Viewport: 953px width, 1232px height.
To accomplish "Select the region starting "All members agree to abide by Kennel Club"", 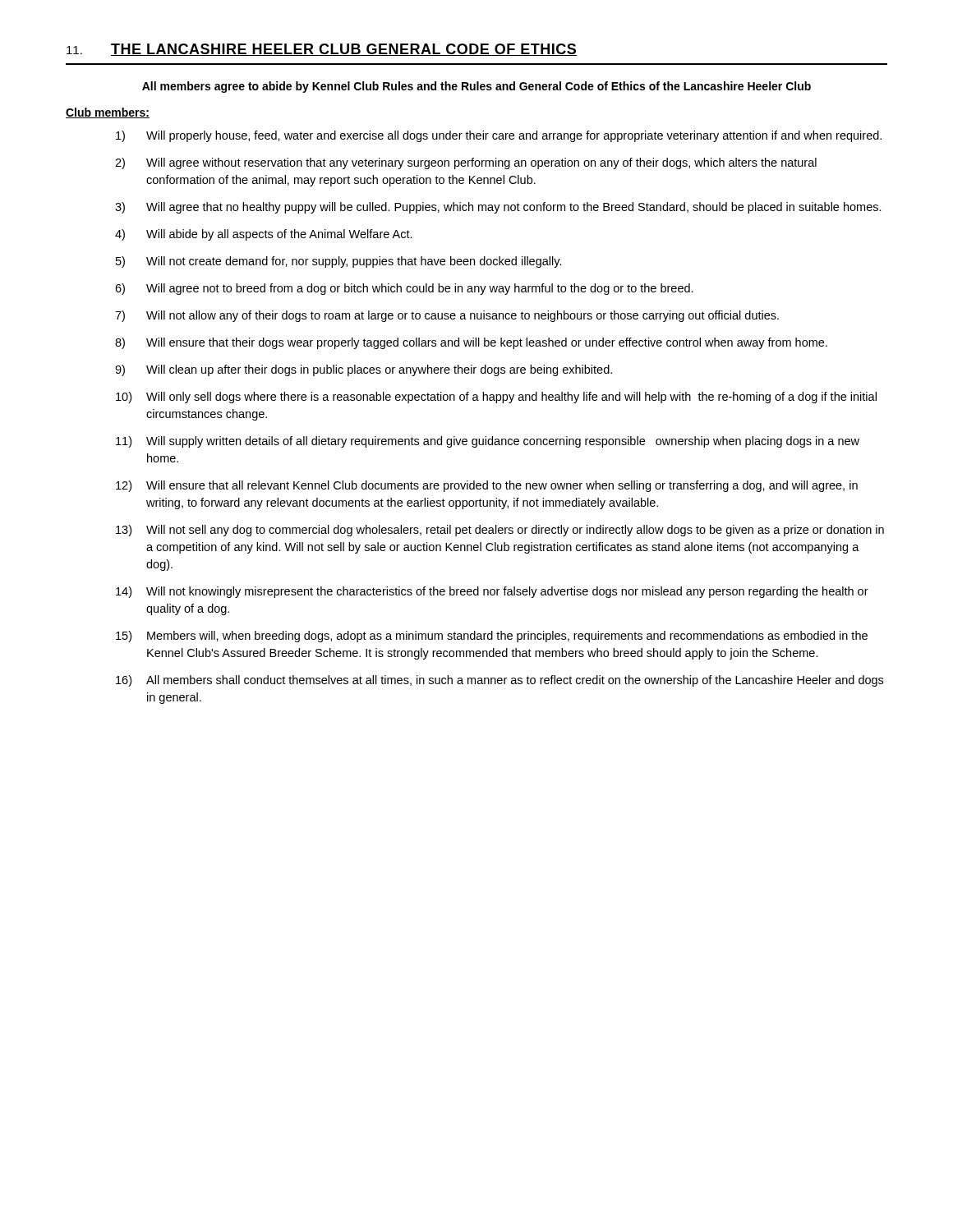I will (x=476, y=86).
